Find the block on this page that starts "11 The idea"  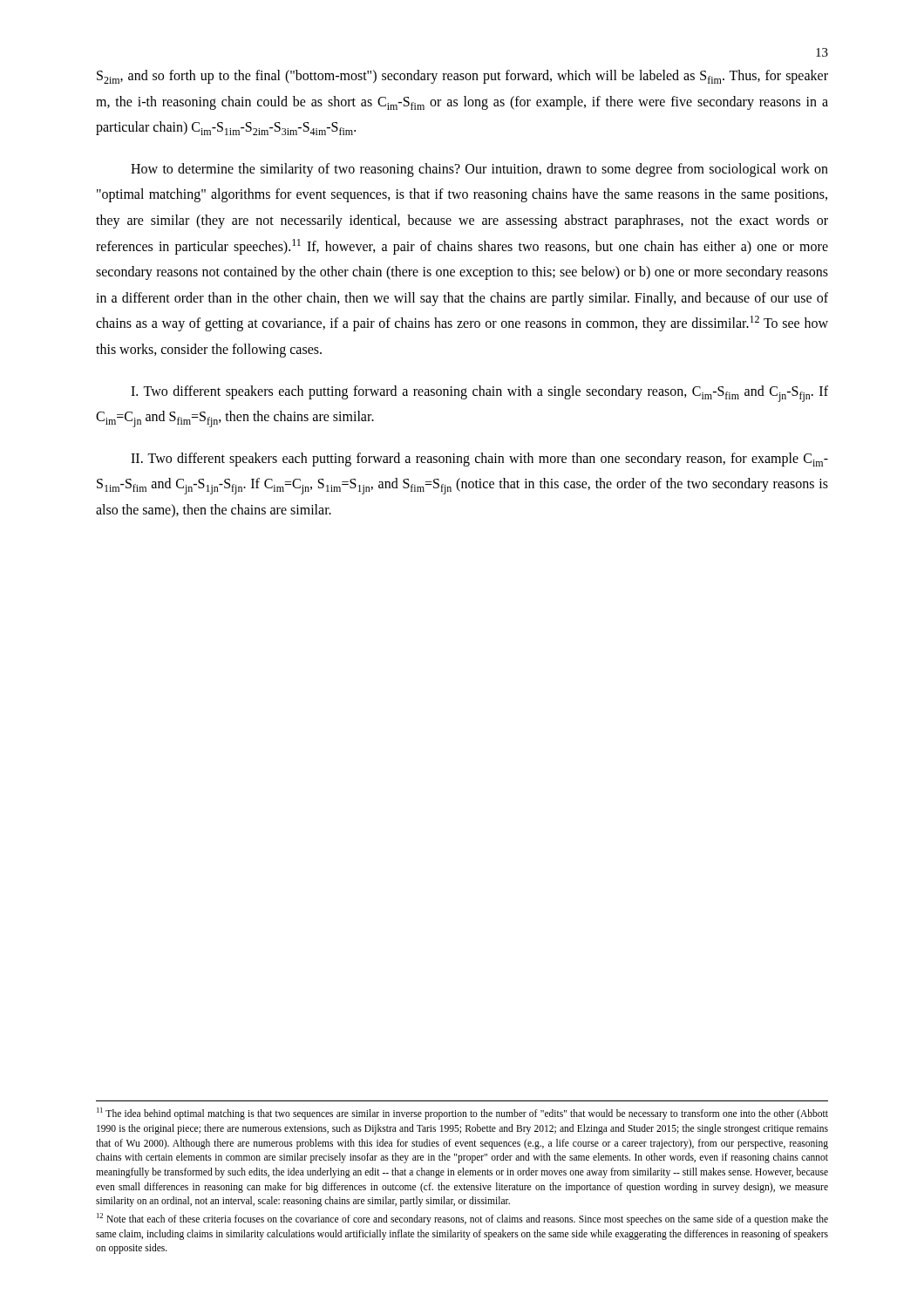pyautogui.click(x=462, y=1157)
